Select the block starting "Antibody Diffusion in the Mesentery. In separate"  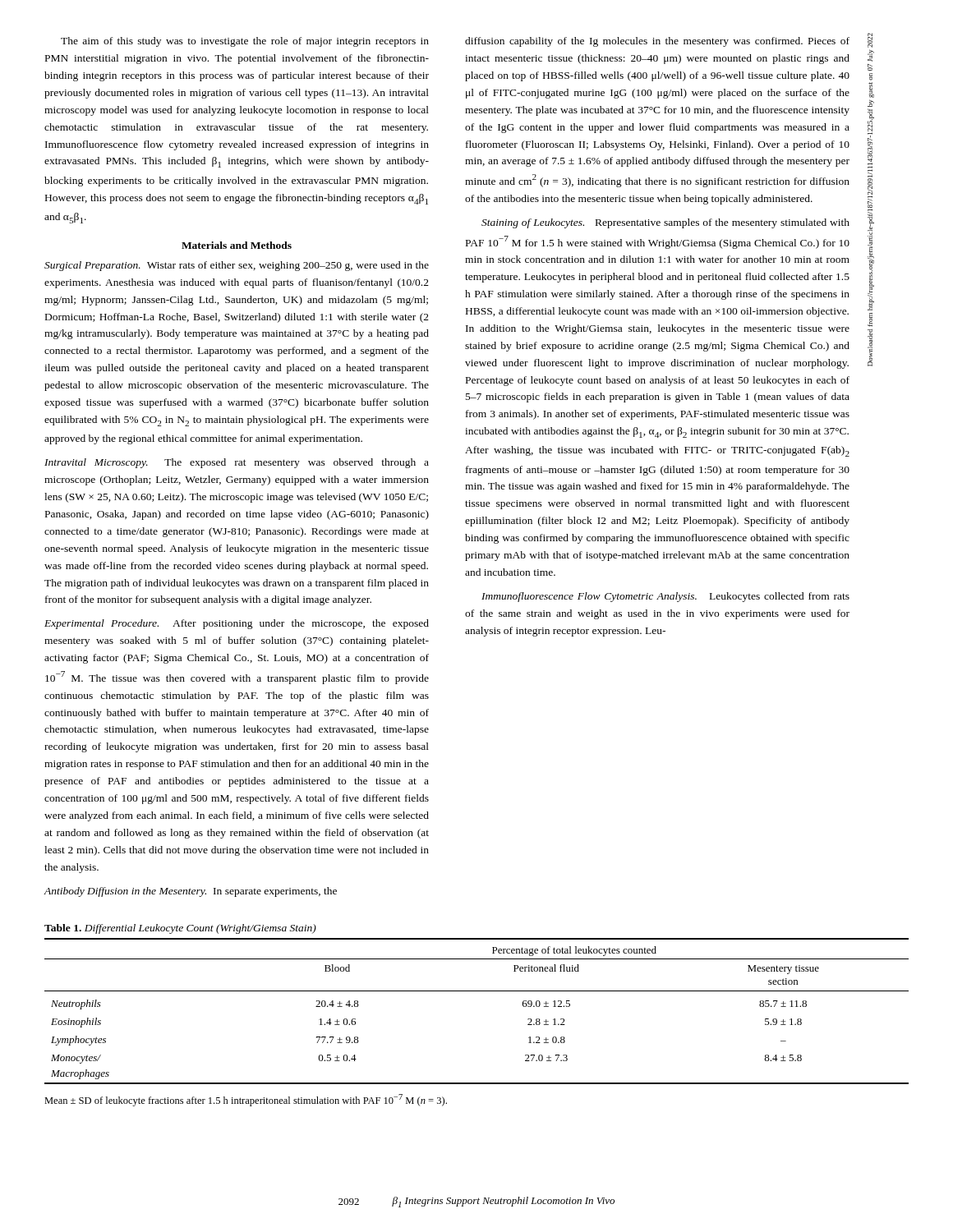pos(191,890)
